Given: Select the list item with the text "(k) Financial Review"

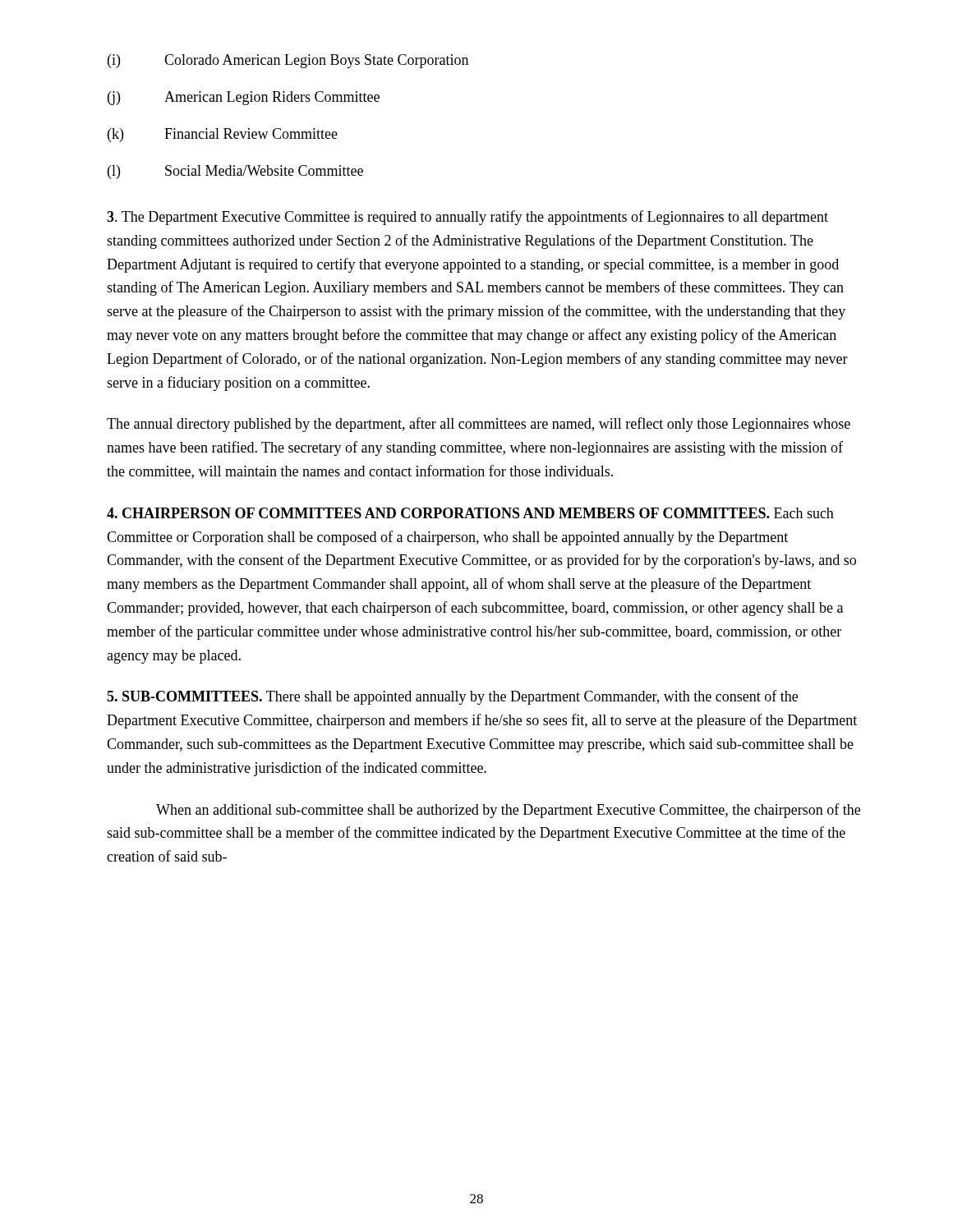Looking at the screenshot, I should pyautogui.click(x=223, y=135).
